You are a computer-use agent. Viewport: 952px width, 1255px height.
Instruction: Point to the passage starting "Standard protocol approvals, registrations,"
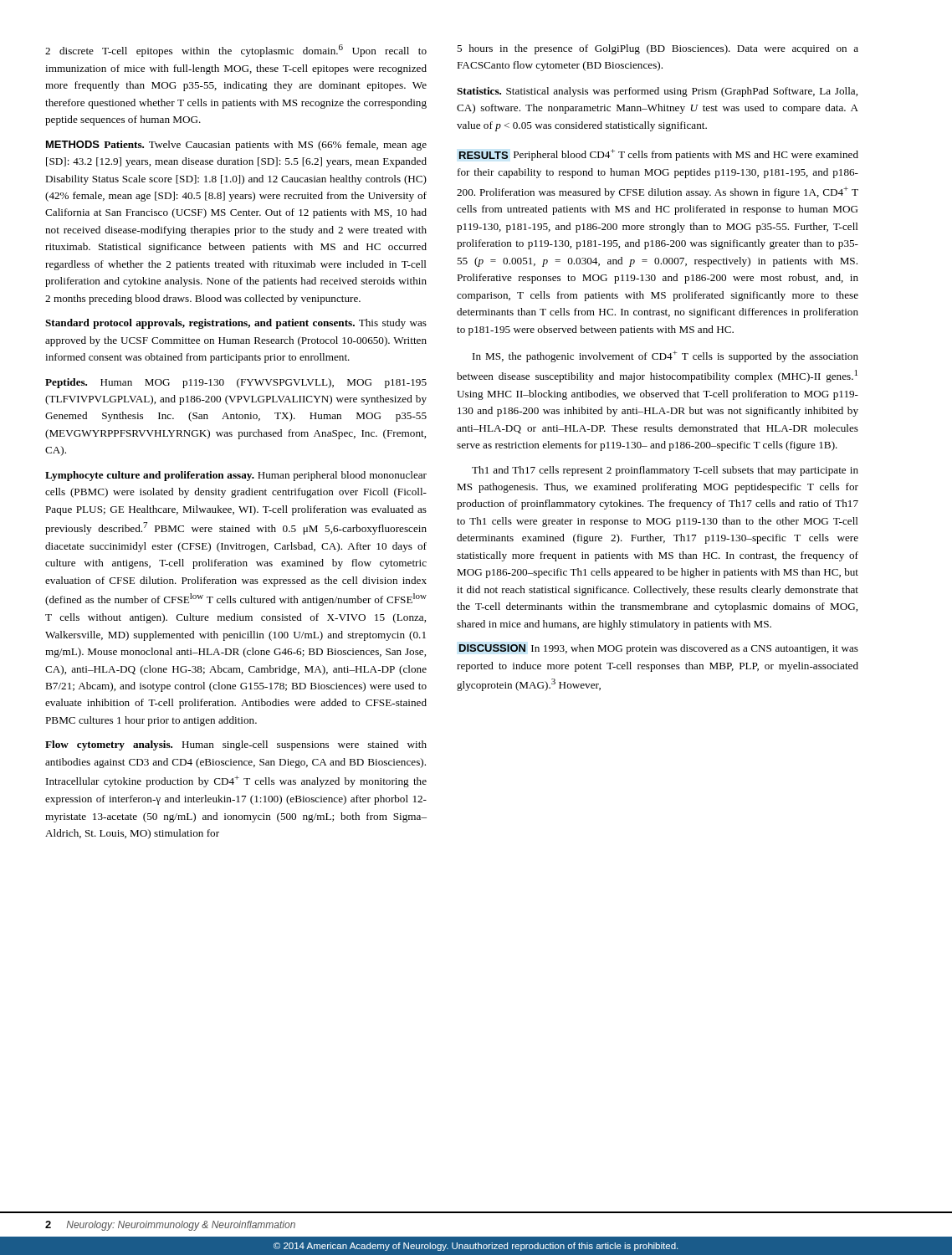236,340
